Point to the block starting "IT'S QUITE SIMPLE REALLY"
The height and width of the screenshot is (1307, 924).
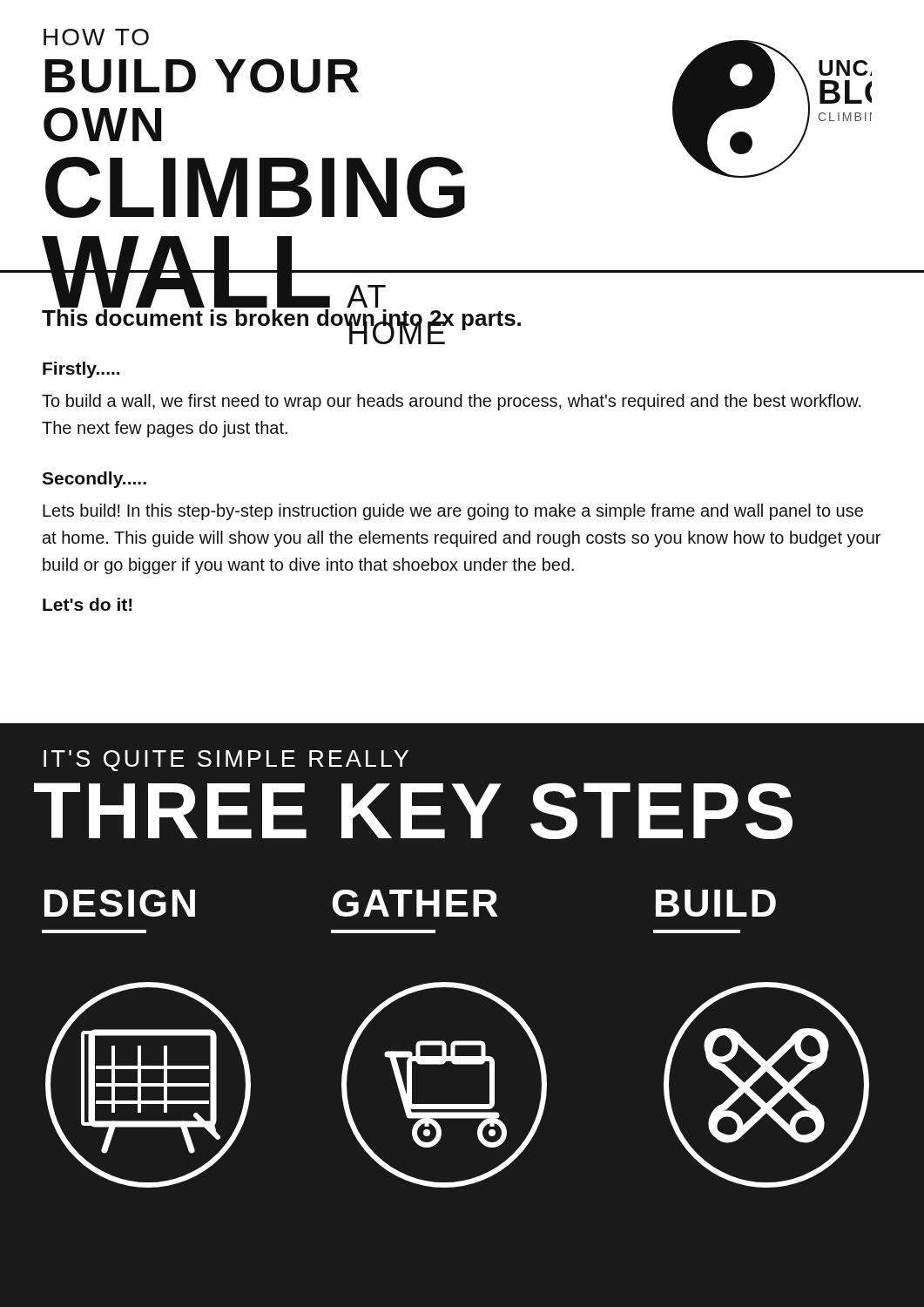[227, 759]
